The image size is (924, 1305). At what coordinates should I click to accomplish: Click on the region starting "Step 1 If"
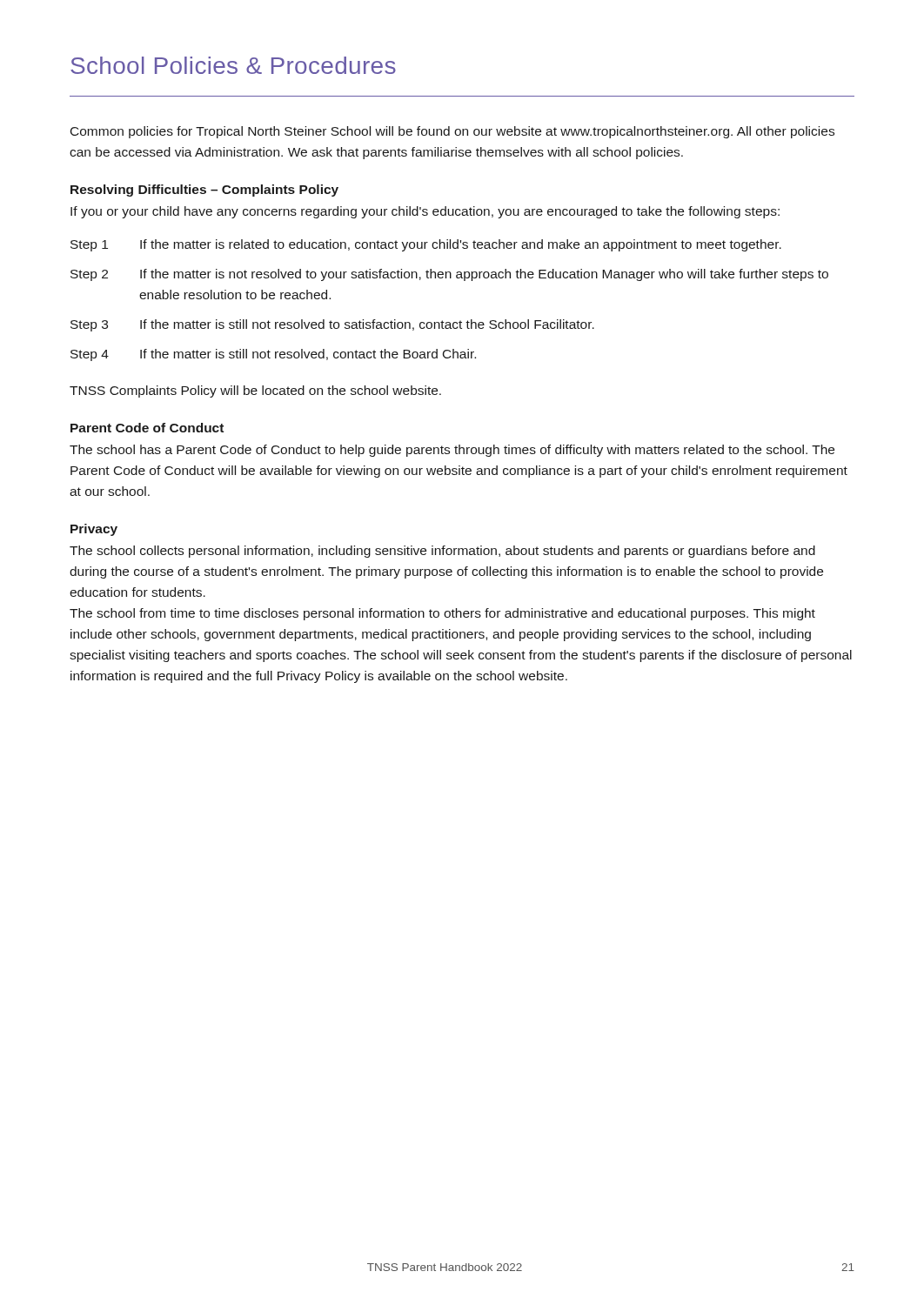[x=462, y=245]
